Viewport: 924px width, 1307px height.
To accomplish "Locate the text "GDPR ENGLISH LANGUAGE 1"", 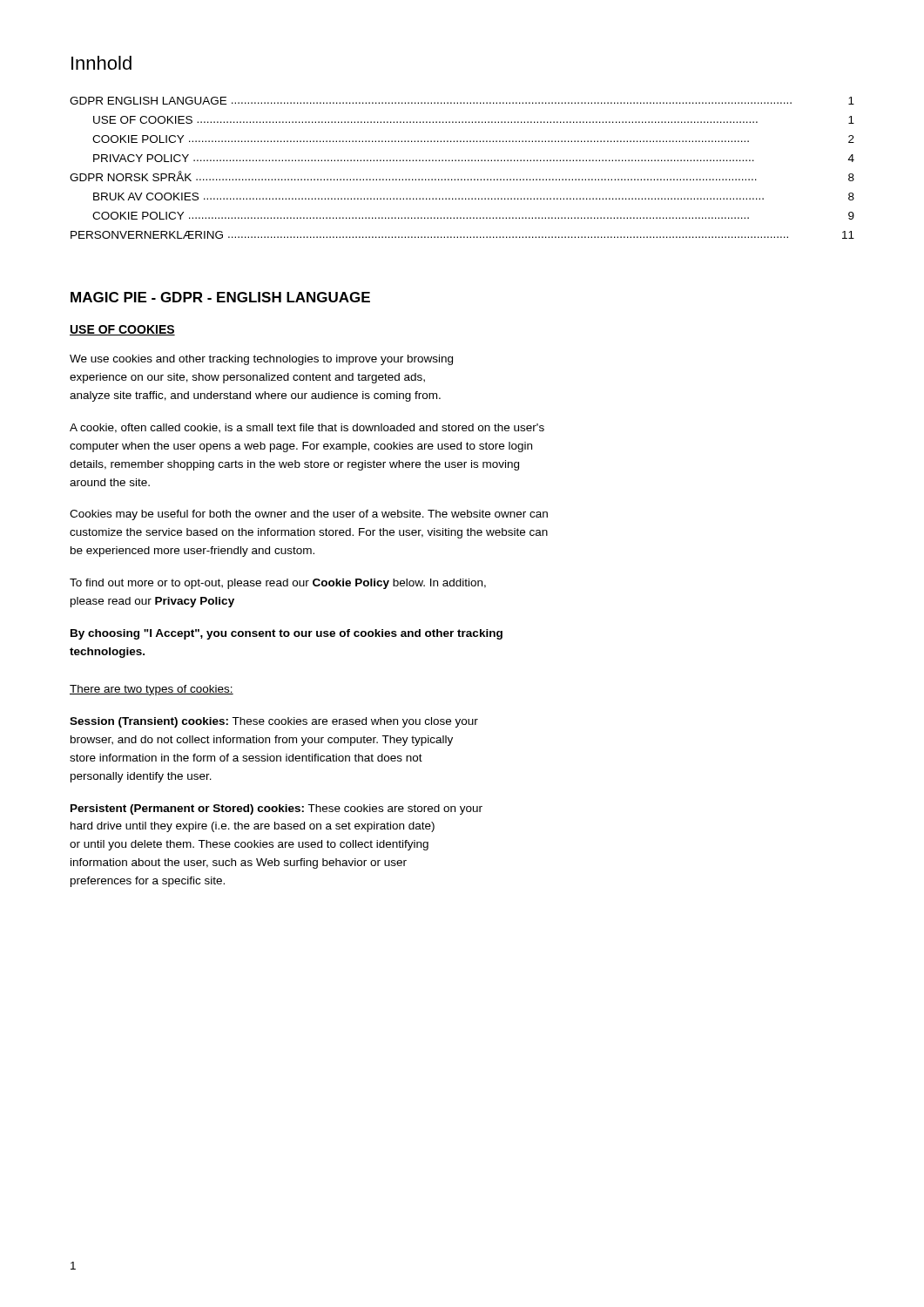I will pos(462,100).
